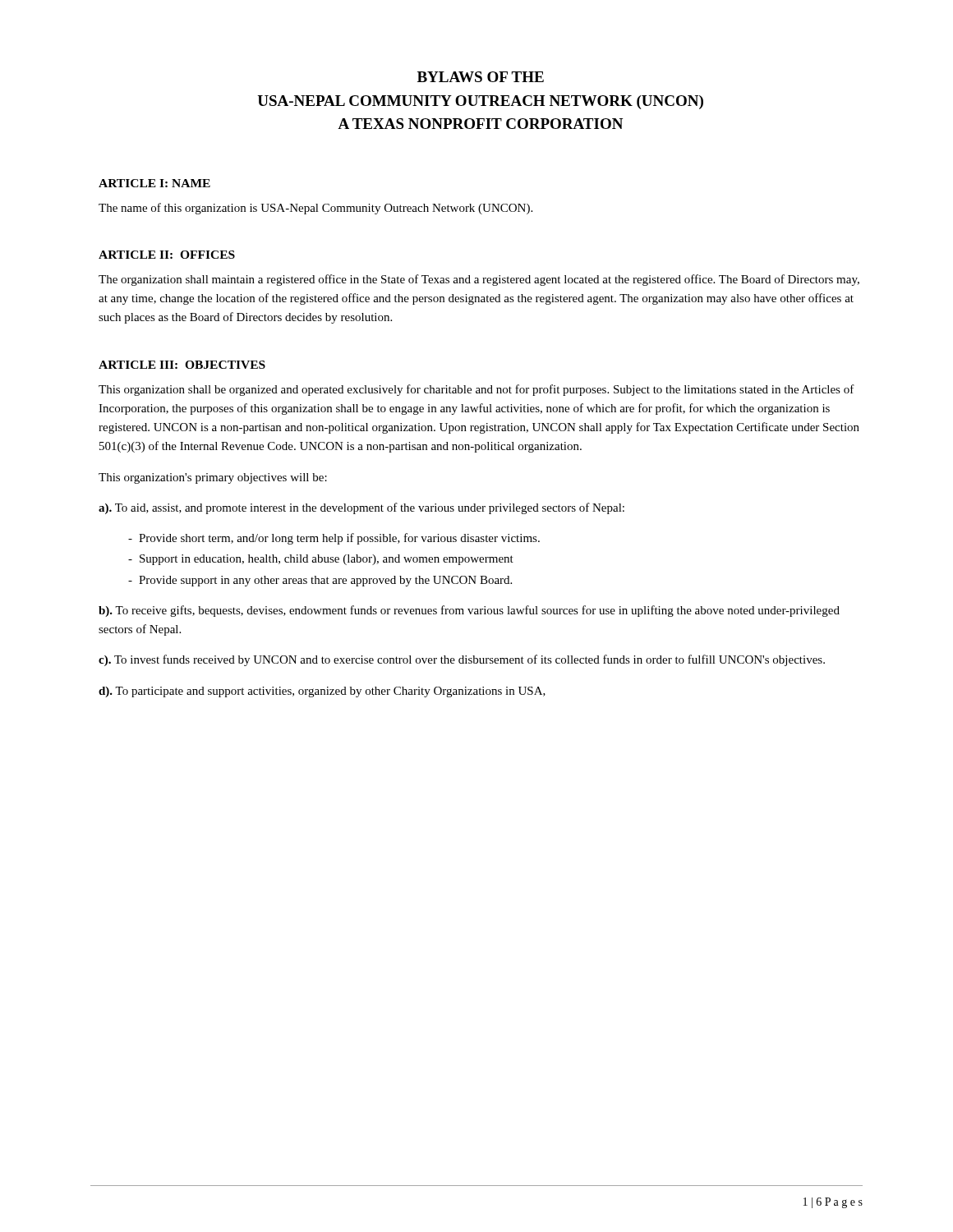Point to the block beginning "The organization shall maintain a registered office in"
Image resolution: width=953 pixels, height=1232 pixels.
point(479,298)
